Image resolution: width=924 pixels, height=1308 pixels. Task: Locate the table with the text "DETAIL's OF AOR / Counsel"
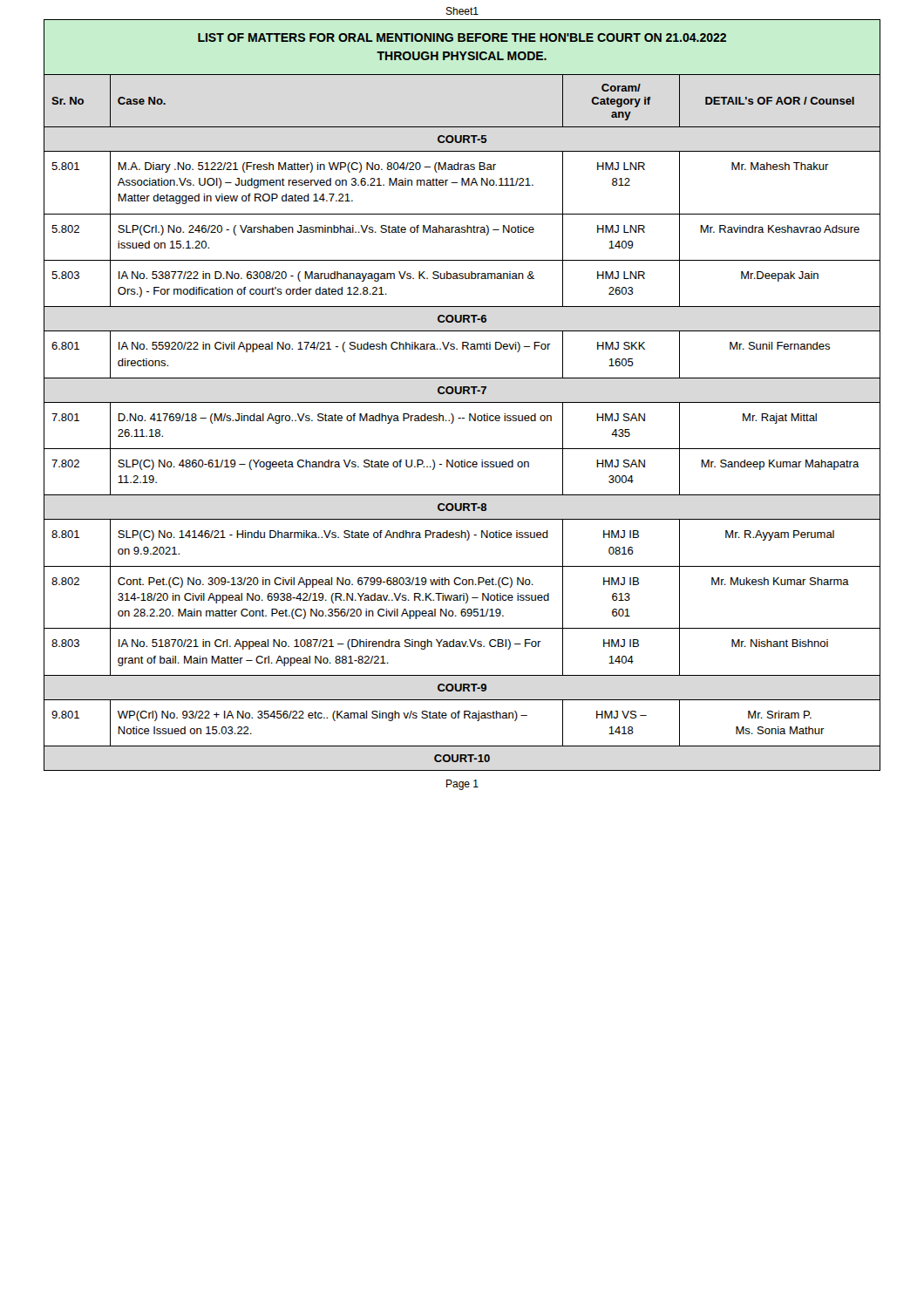(x=462, y=395)
